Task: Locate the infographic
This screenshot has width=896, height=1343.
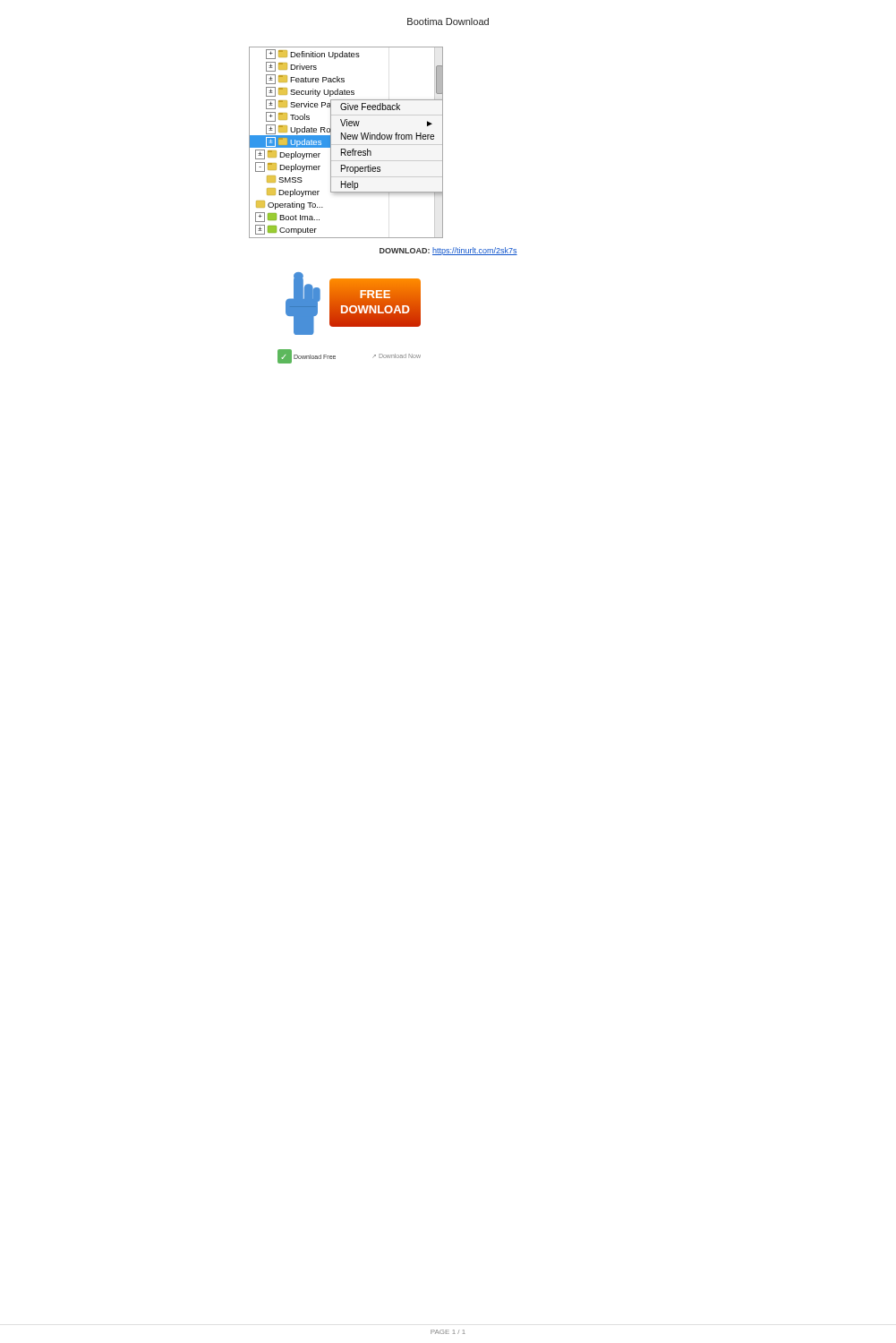Action: [x=349, y=316]
